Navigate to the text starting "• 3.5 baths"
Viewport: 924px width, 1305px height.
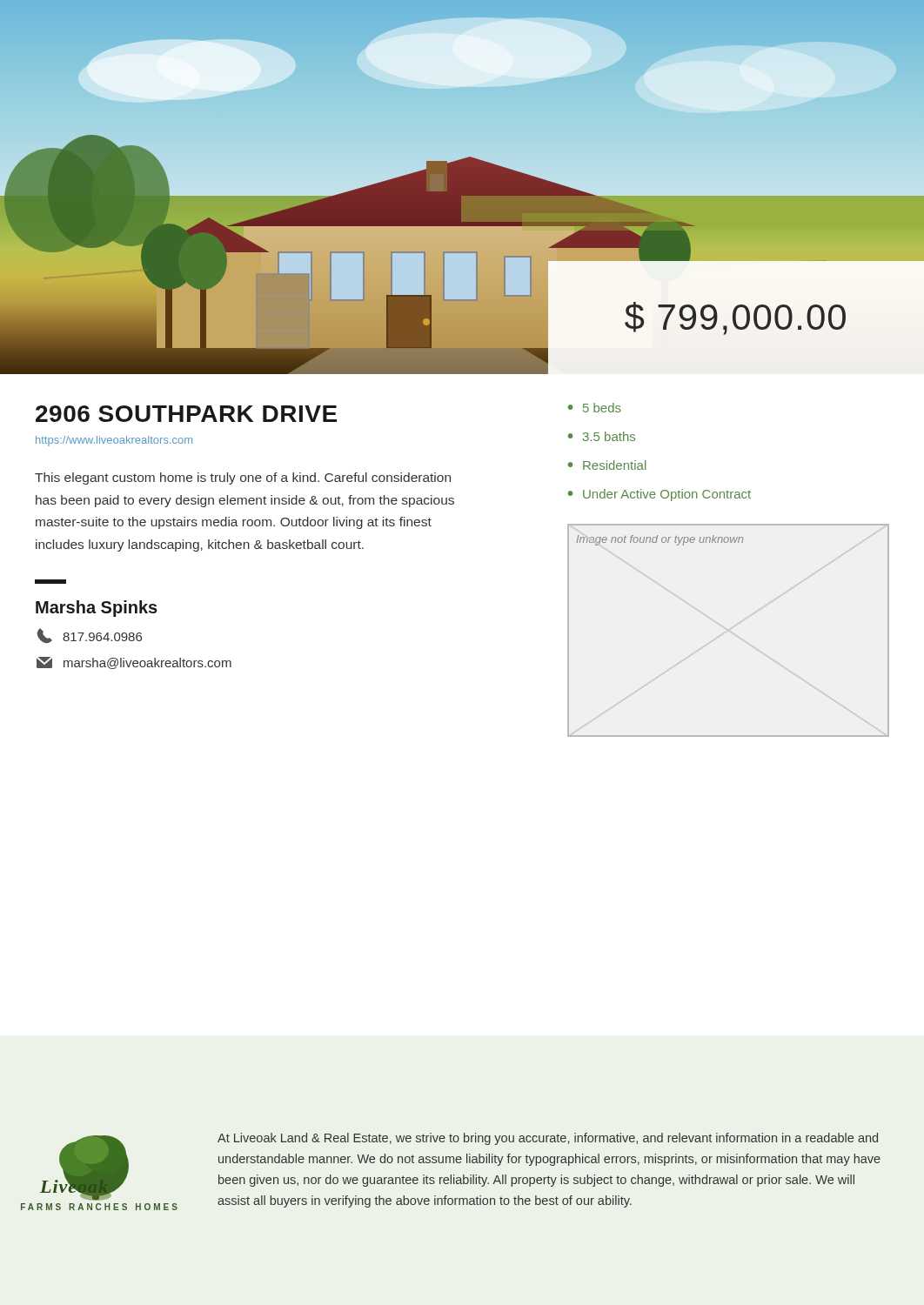602,436
